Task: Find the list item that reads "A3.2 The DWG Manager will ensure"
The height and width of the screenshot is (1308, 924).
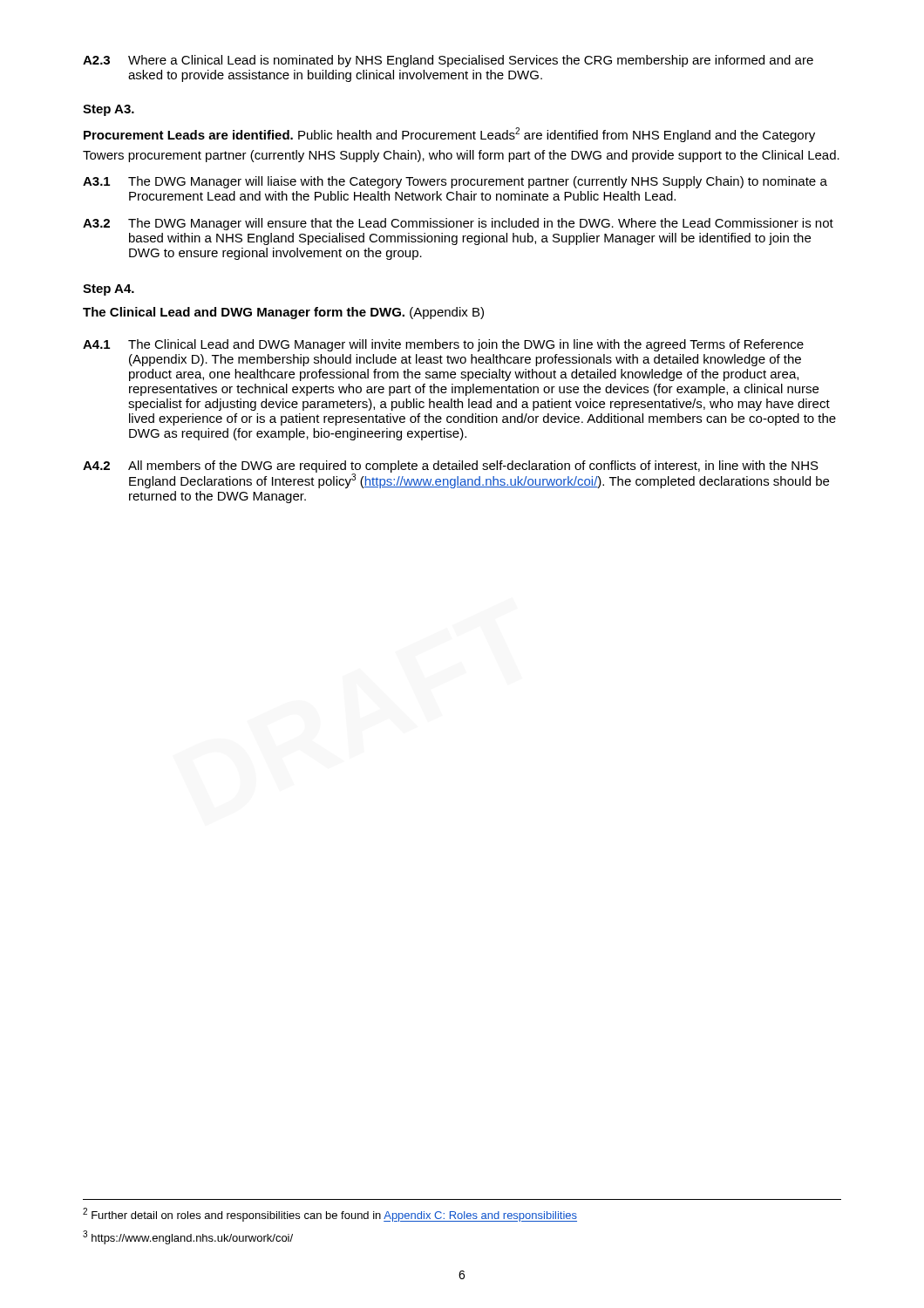Action: click(x=462, y=238)
